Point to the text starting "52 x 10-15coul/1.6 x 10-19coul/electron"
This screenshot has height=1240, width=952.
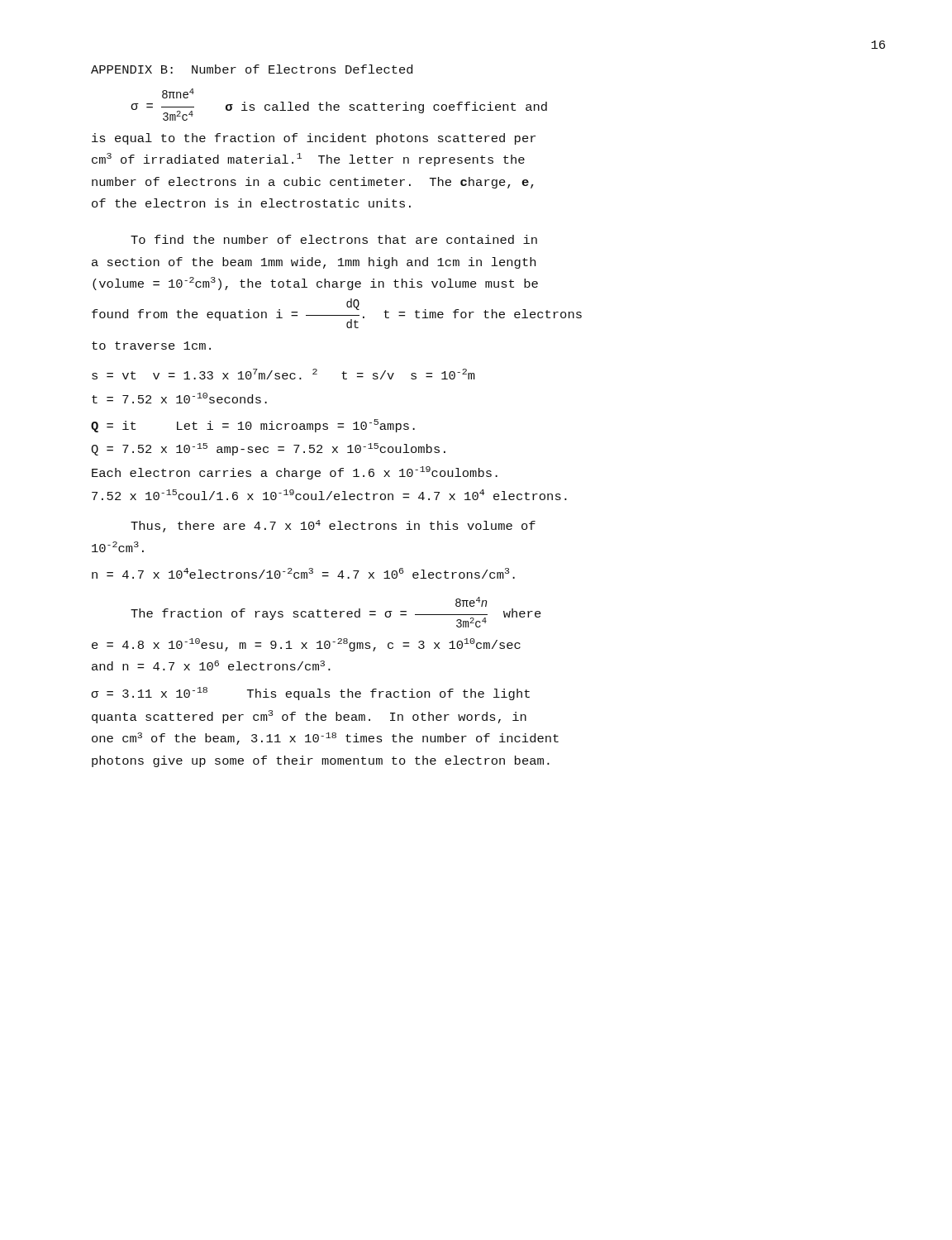(x=330, y=496)
